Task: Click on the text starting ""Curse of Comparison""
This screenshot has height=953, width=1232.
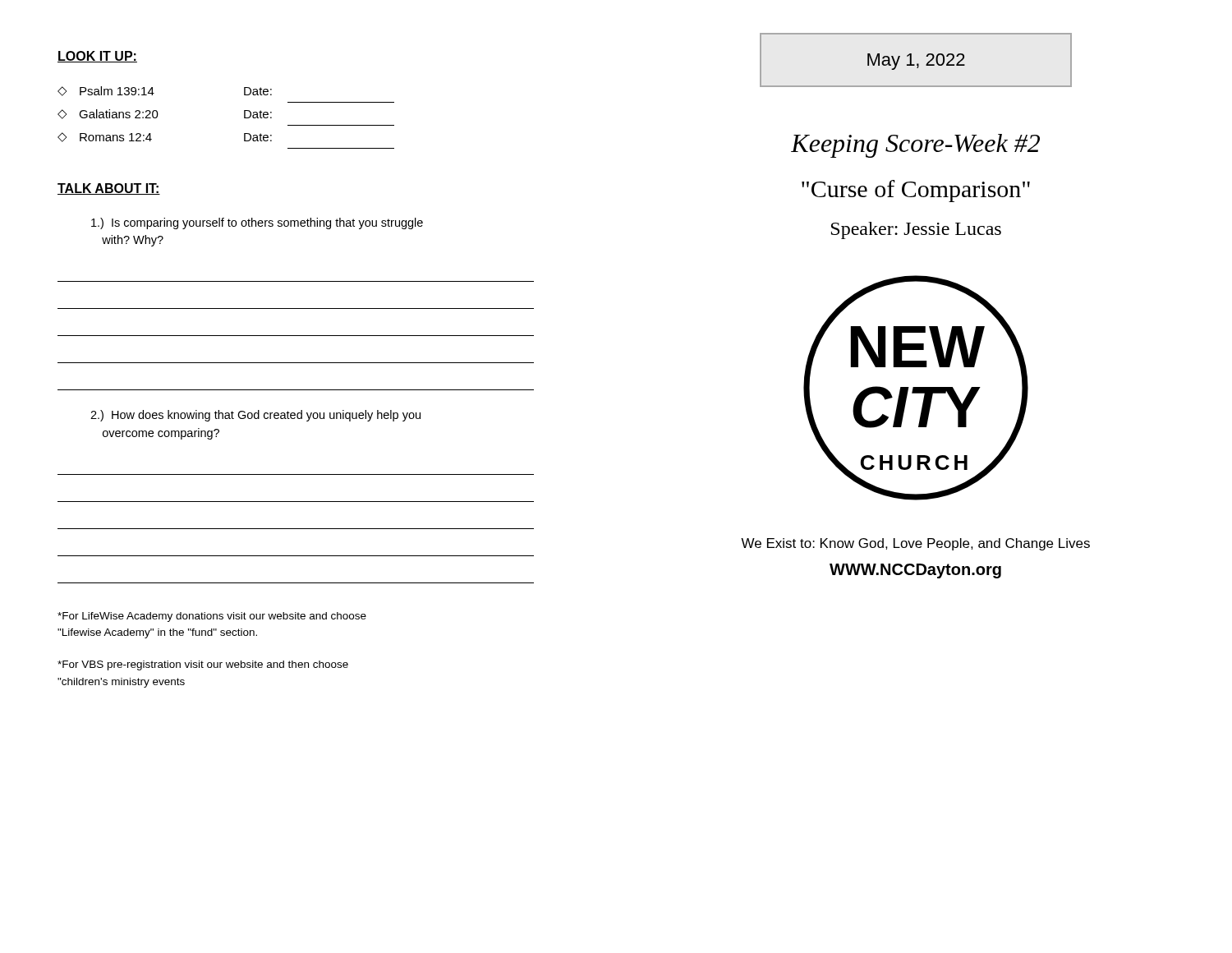Action: [x=916, y=189]
